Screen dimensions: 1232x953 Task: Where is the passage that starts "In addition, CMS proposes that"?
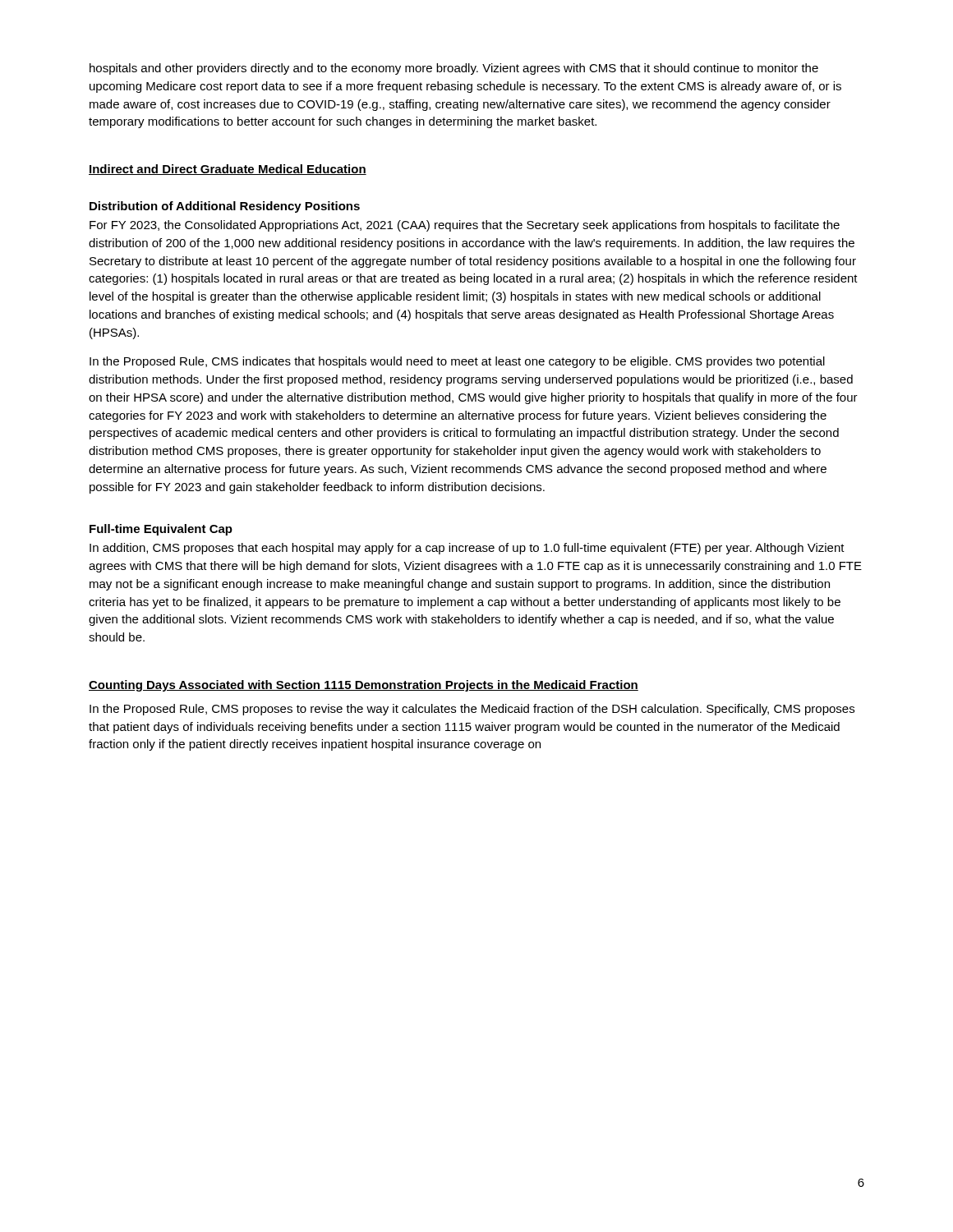coord(475,592)
